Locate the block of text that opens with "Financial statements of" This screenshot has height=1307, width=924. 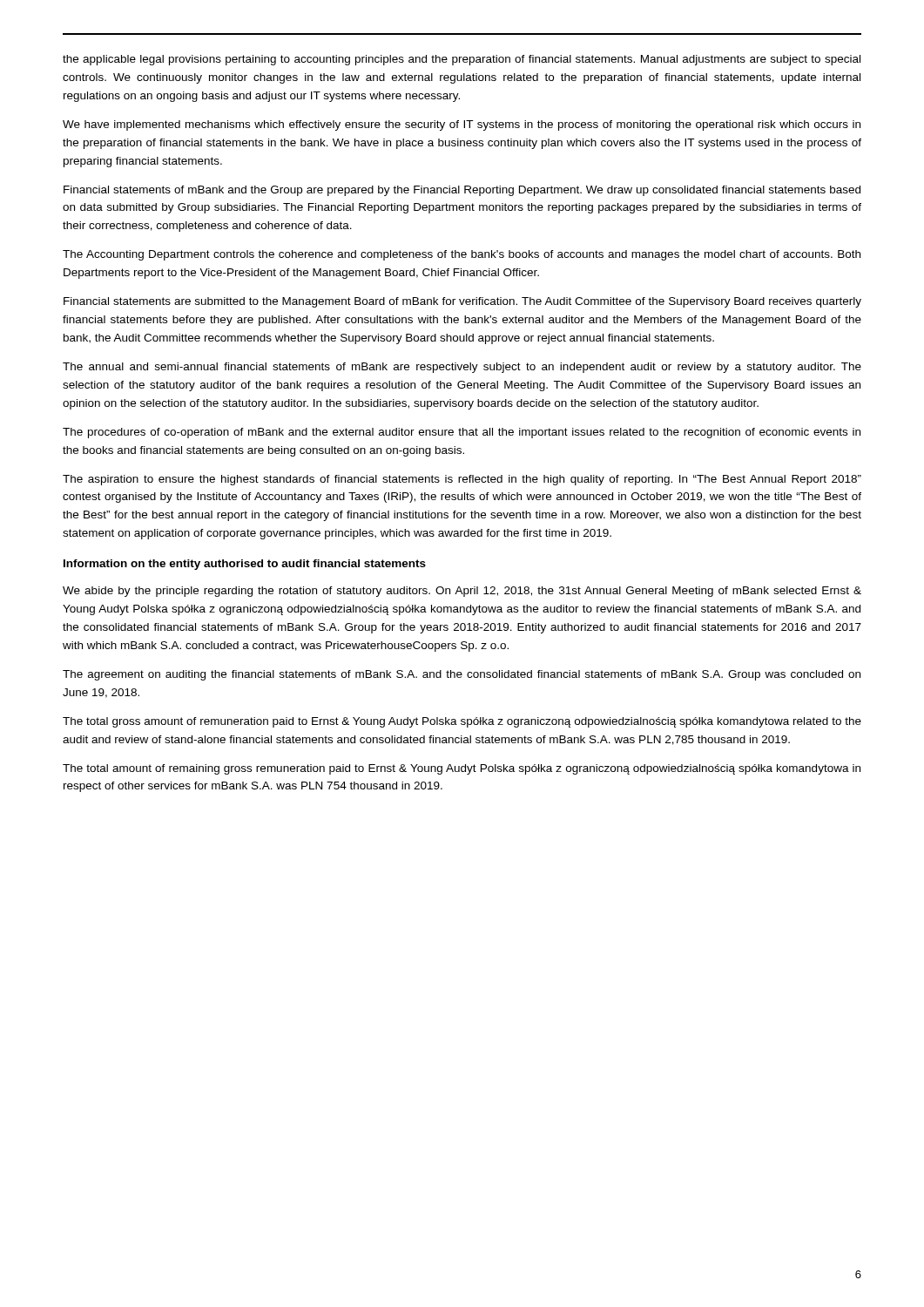(x=462, y=208)
